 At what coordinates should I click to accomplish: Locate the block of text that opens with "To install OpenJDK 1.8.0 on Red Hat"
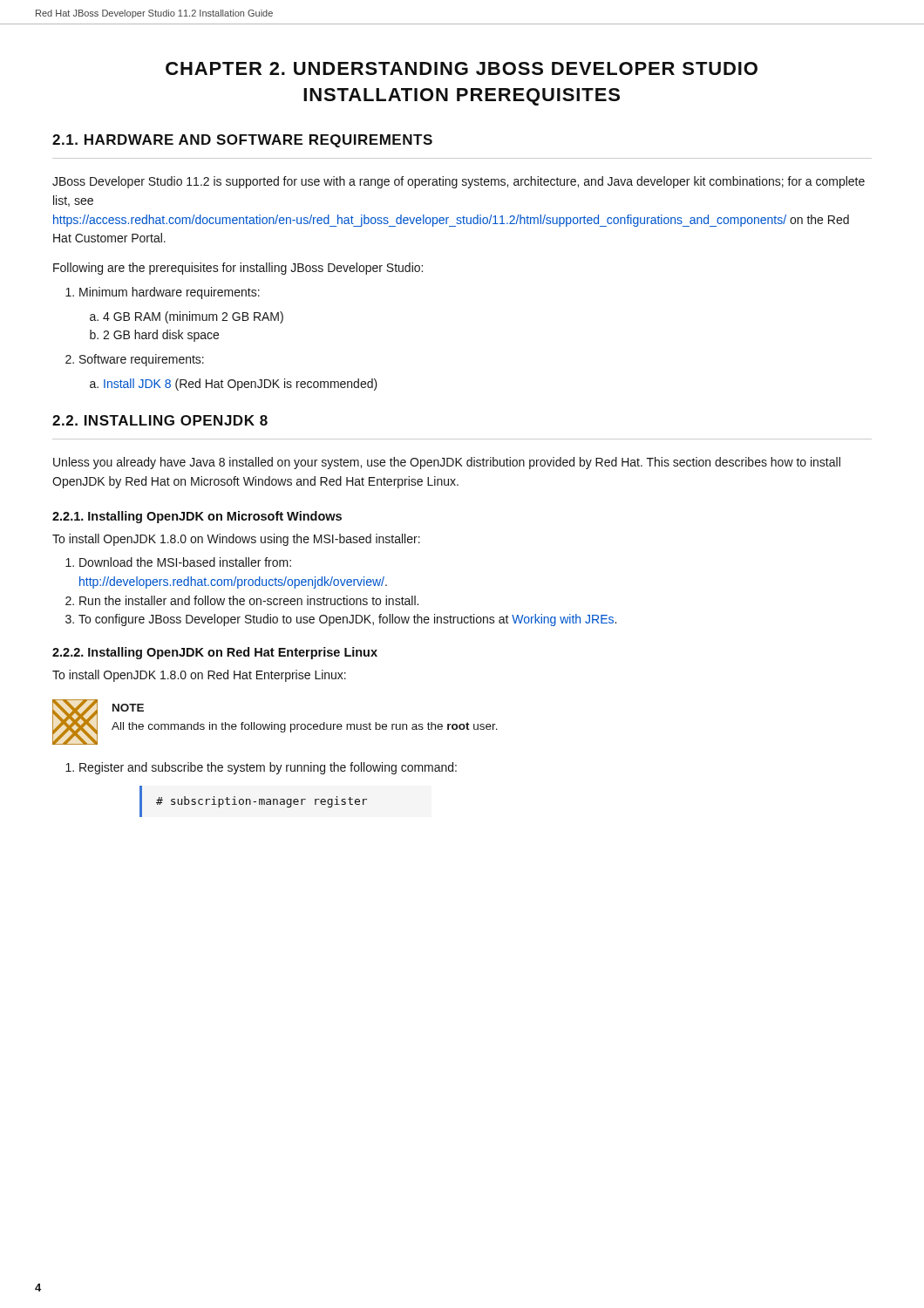tap(199, 675)
